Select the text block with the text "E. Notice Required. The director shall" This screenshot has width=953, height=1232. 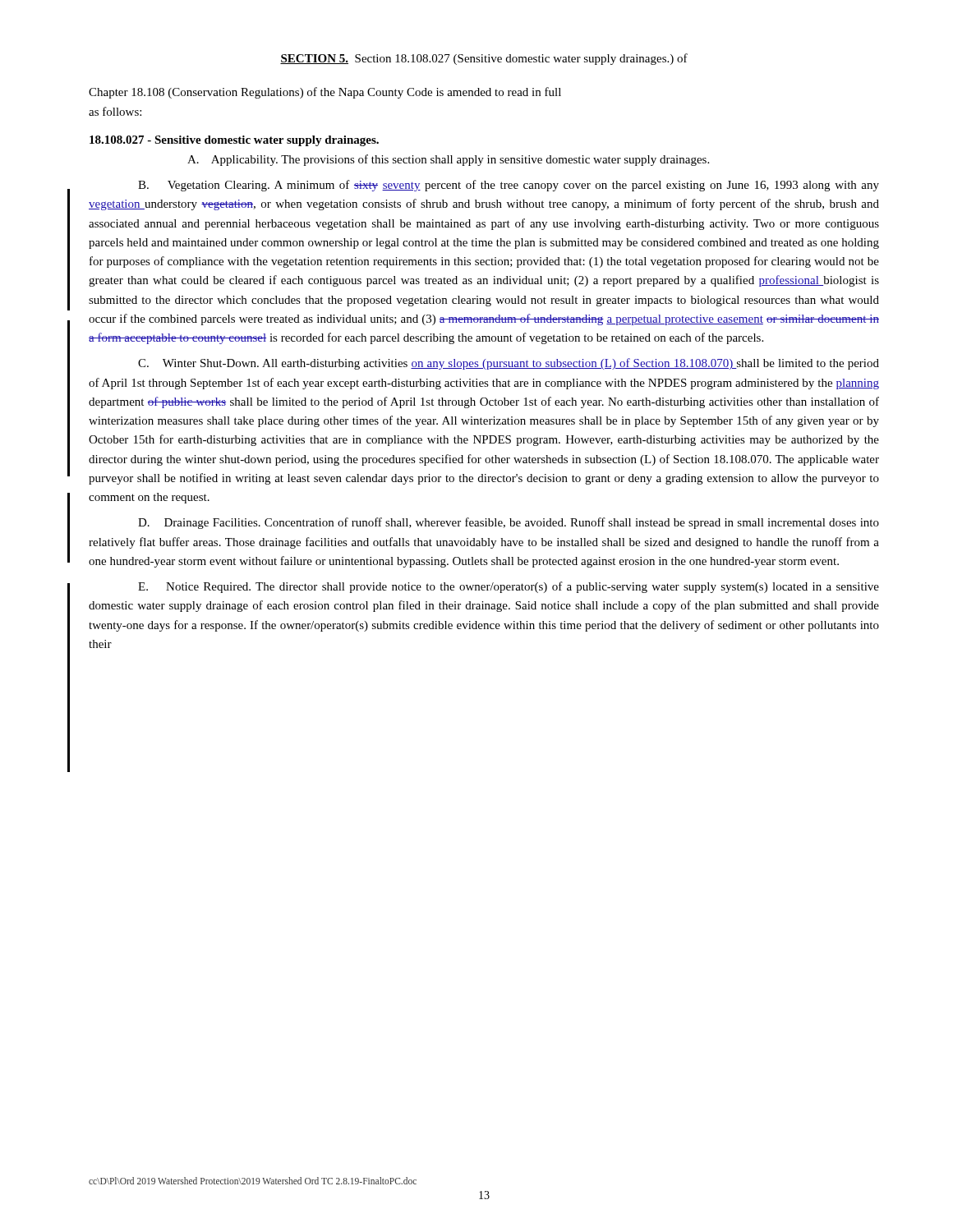pyautogui.click(x=484, y=615)
